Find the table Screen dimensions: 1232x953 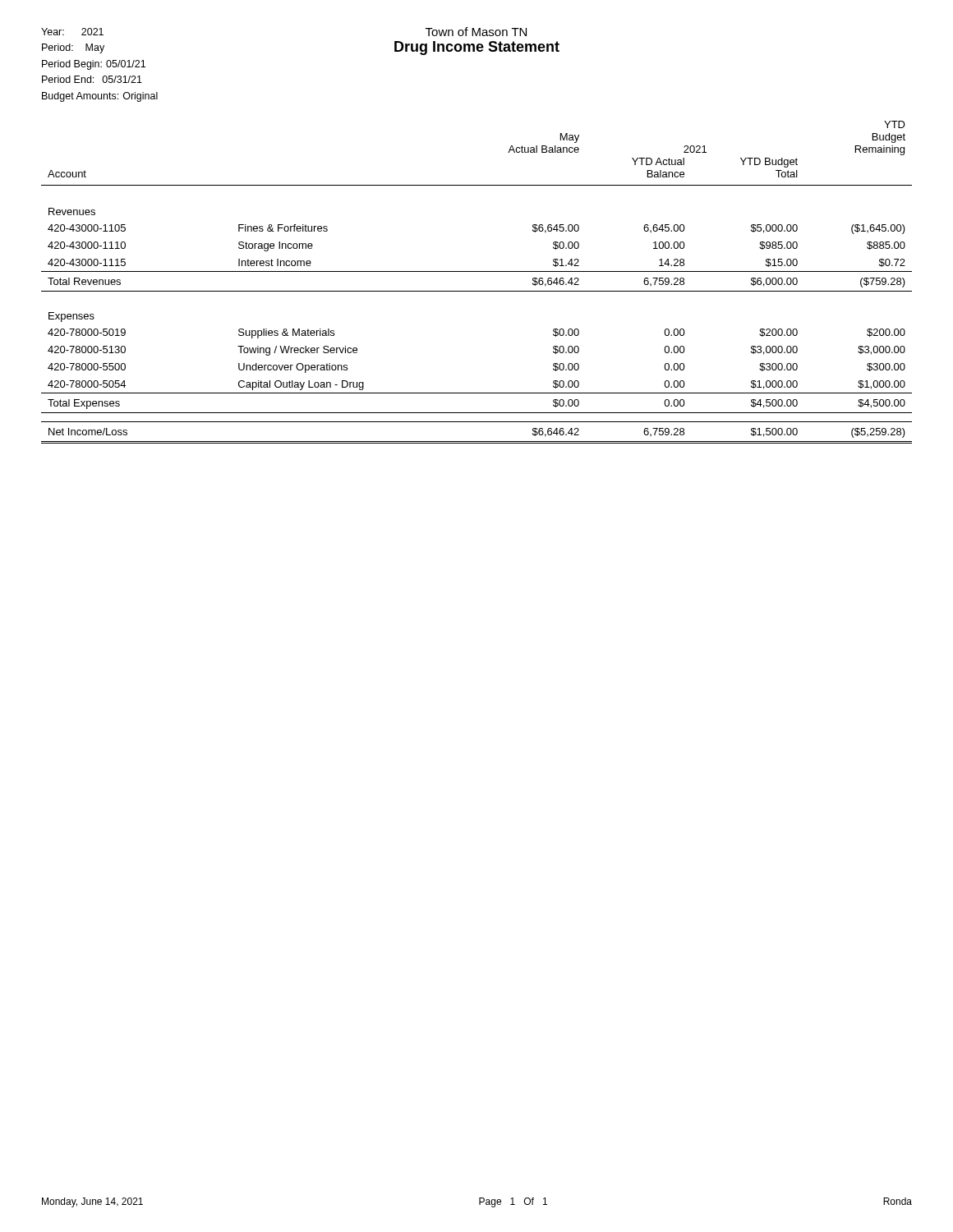click(476, 279)
